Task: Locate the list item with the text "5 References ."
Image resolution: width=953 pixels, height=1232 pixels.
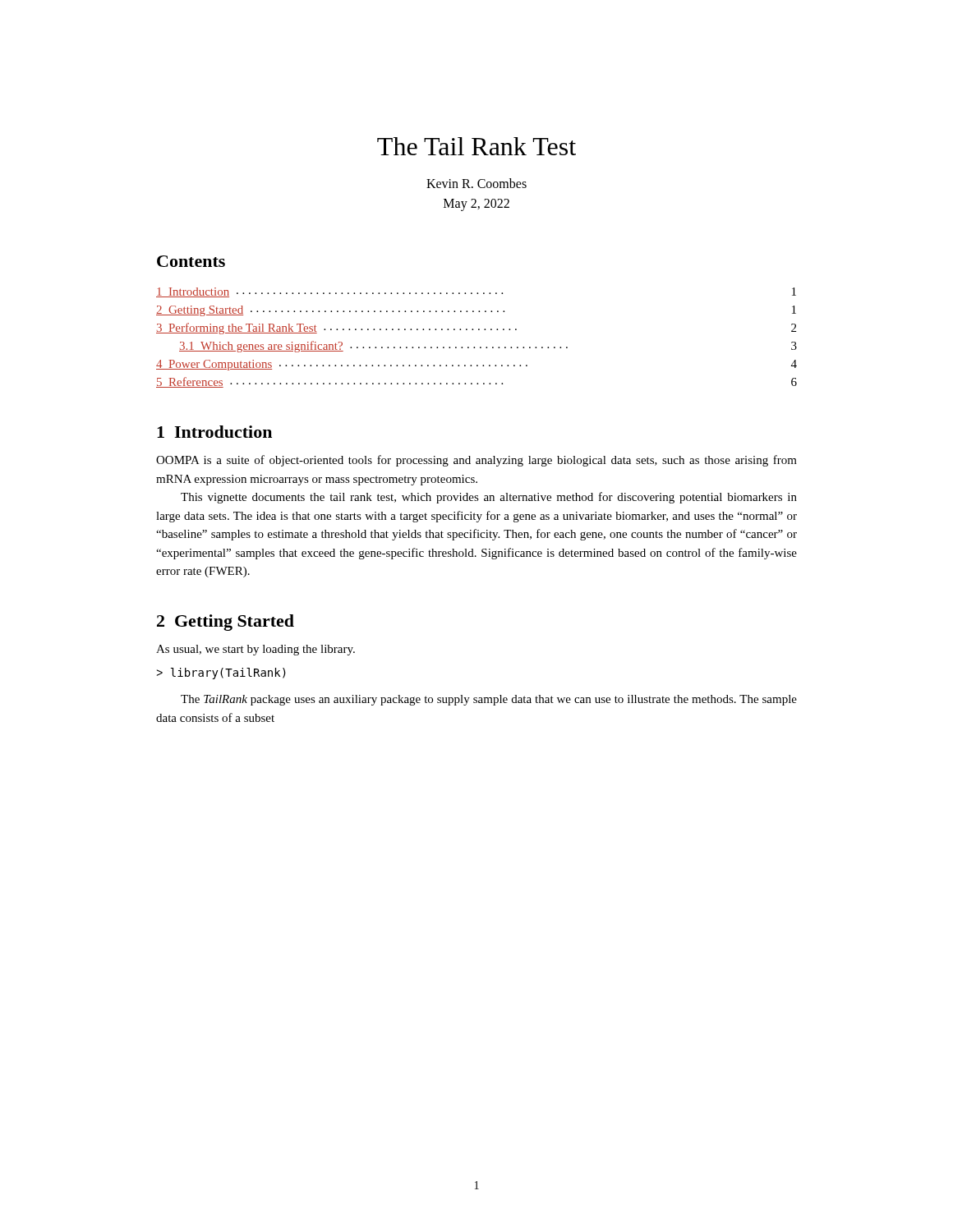Action: 476,383
